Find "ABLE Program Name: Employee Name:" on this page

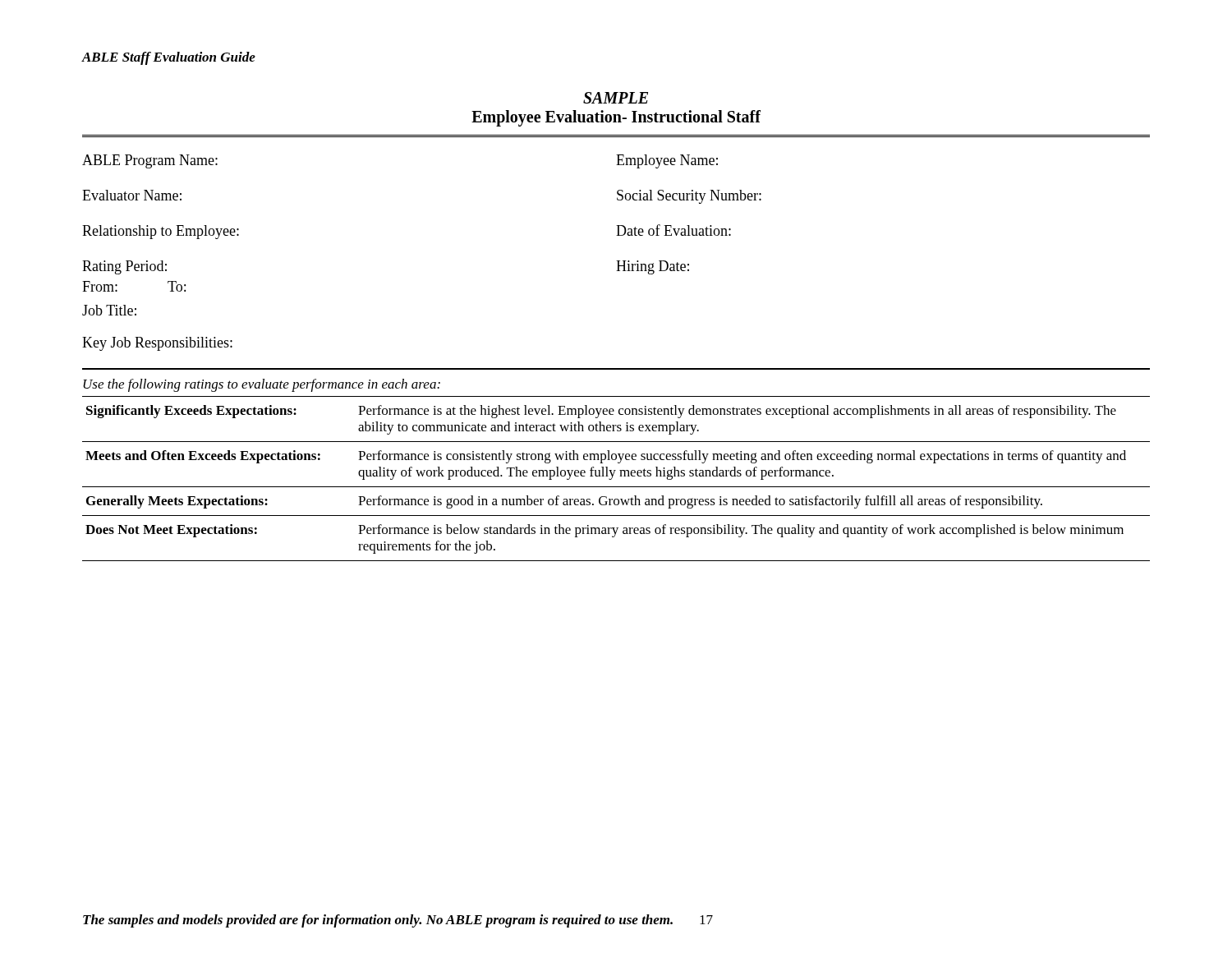(616, 161)
